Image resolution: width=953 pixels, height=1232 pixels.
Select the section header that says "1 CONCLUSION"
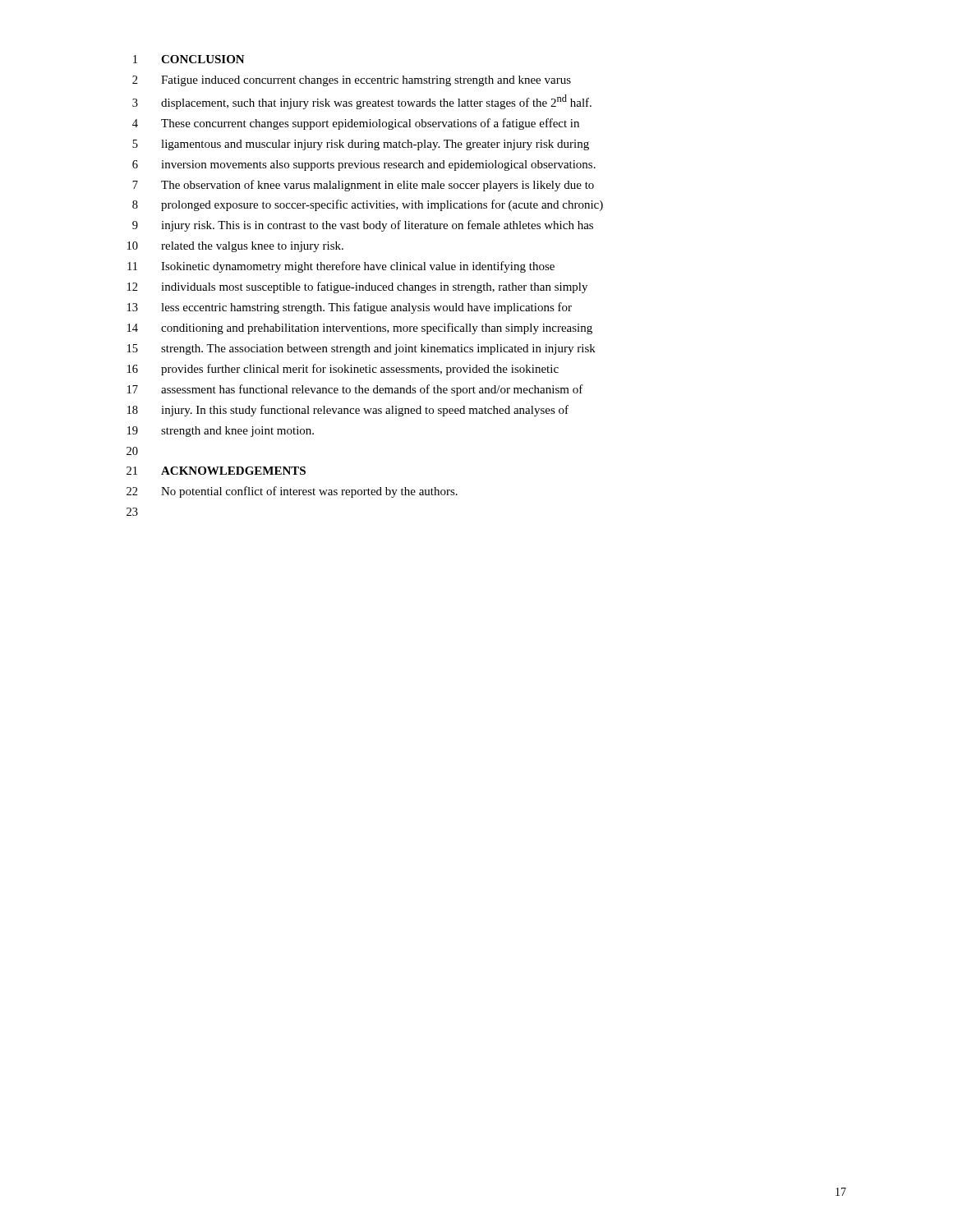tap(189, 59)
